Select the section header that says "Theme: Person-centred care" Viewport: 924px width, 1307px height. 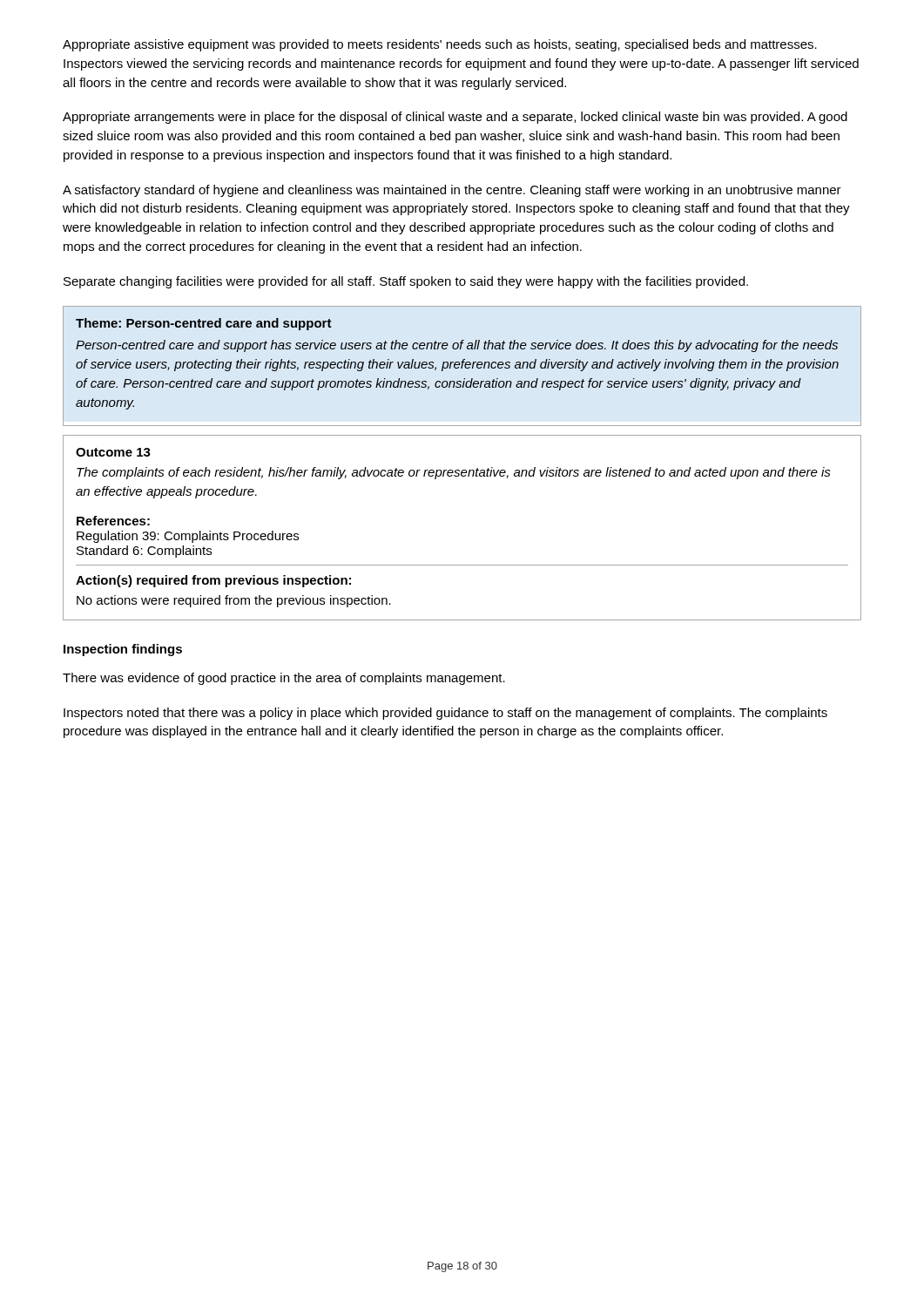[x=204, y=323]
